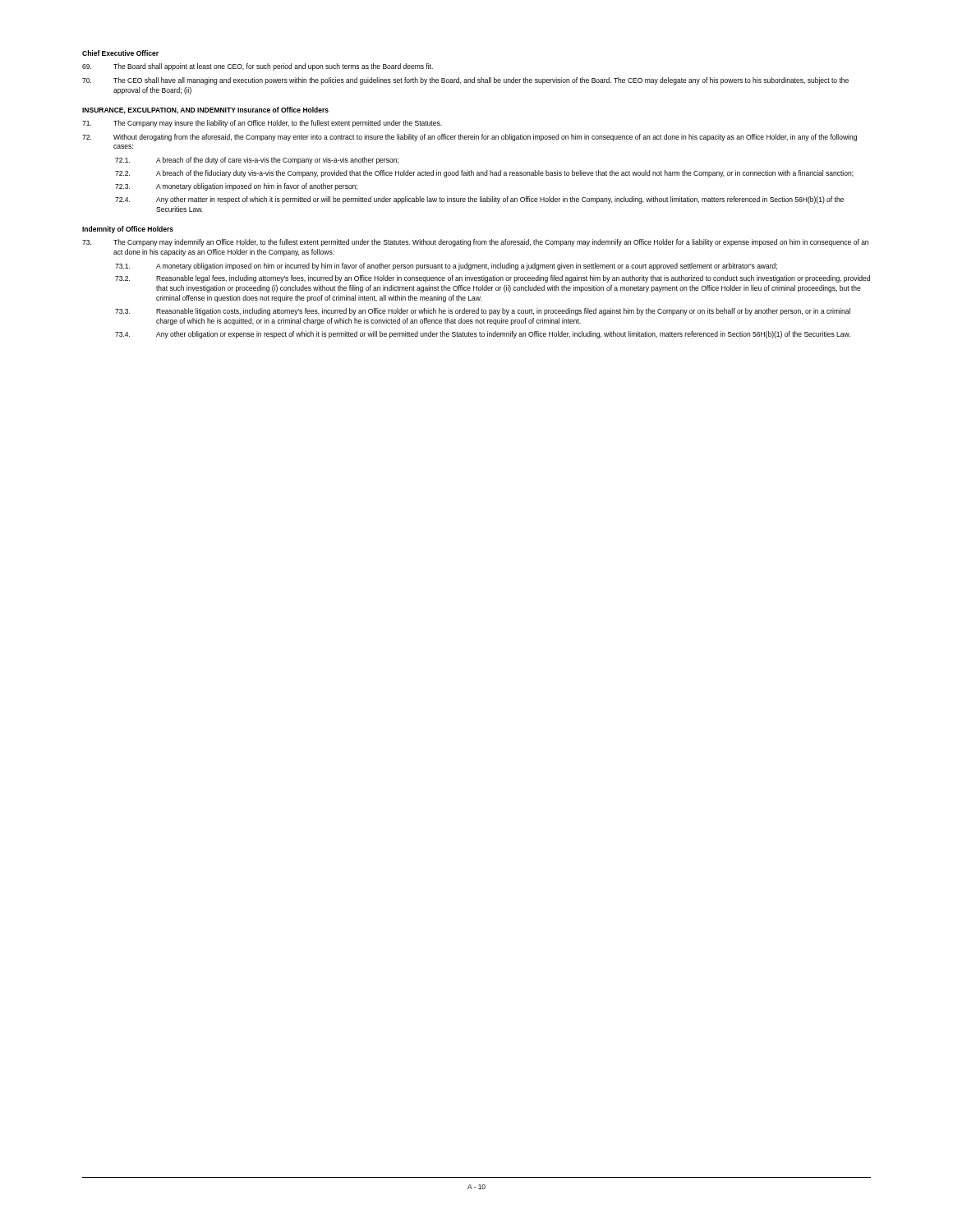Point to the block beginning "72.4. Any other matter"

493,205
